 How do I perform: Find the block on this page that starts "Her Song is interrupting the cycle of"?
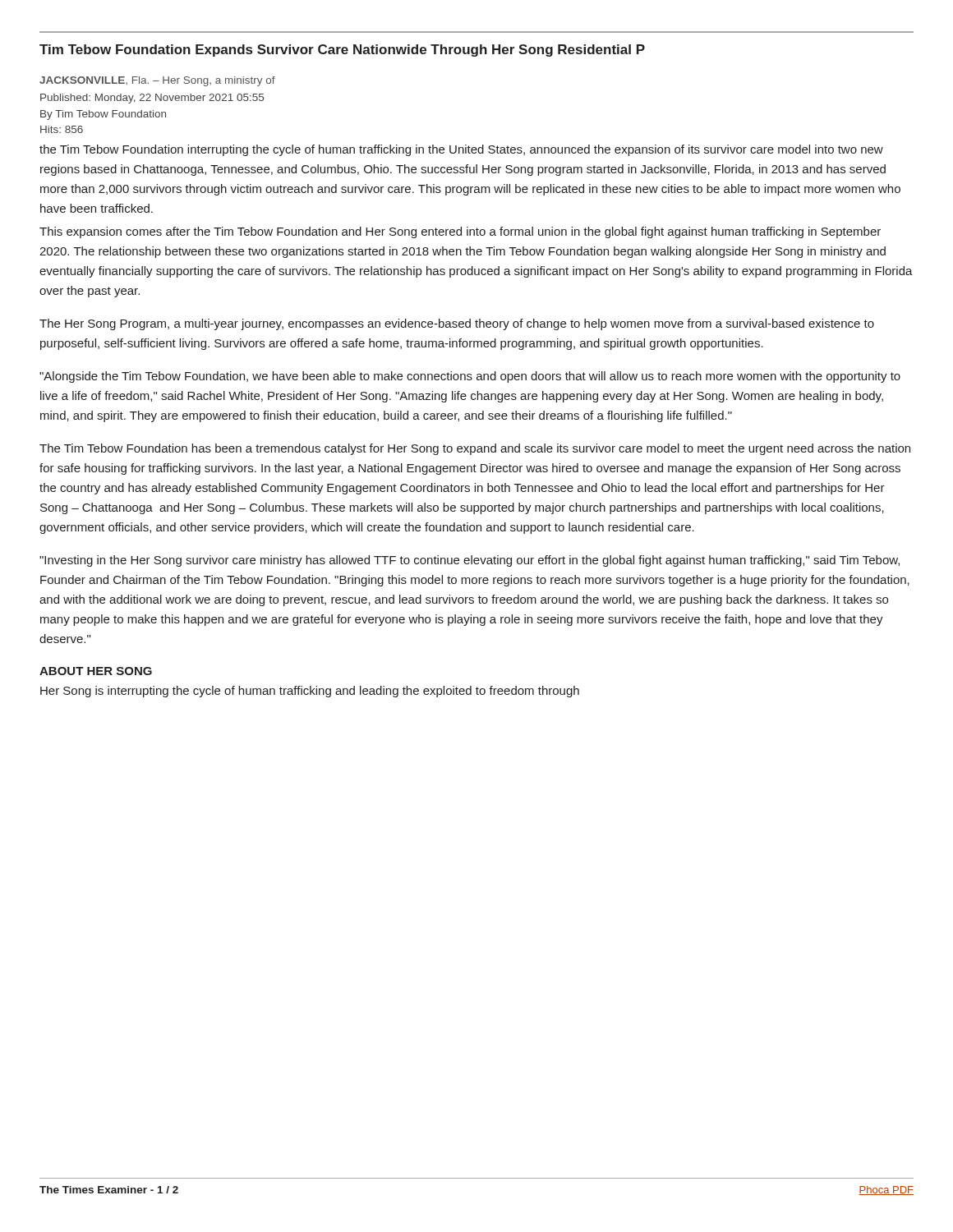pos(310,690)
